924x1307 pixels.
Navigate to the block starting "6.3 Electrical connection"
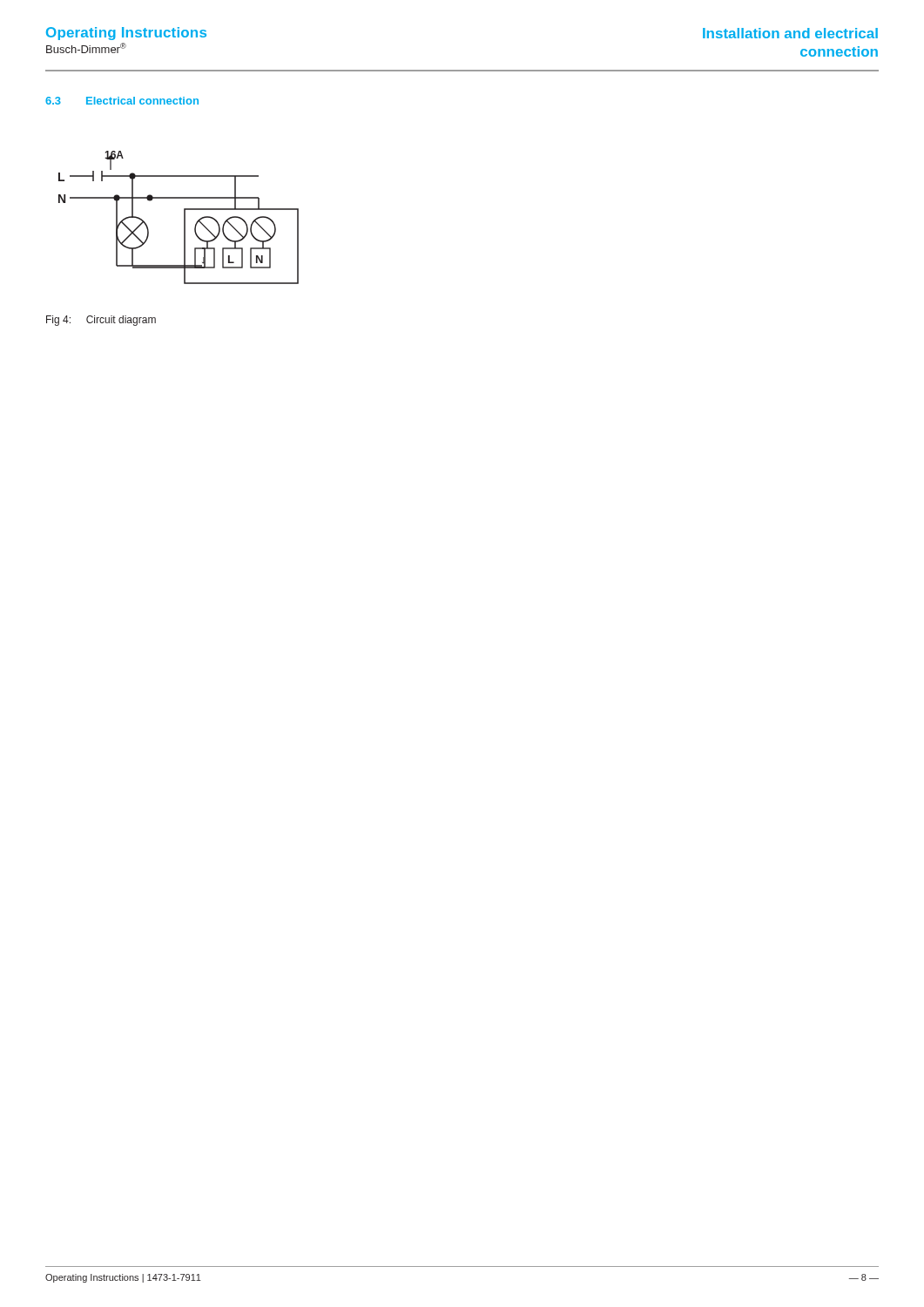coord(122,101)
